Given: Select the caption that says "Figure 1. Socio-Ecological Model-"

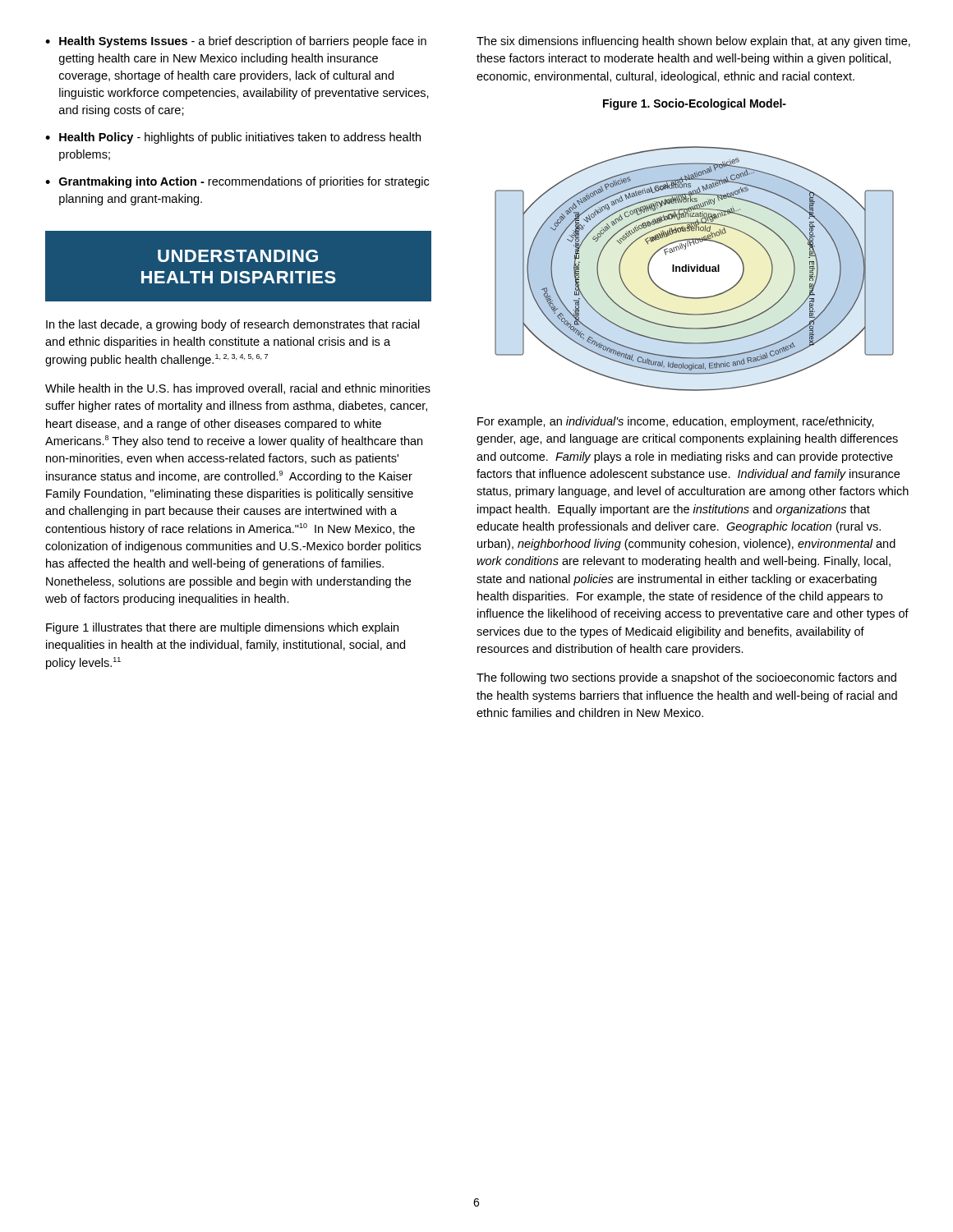Looking at the screenshot, I should 694,103.
